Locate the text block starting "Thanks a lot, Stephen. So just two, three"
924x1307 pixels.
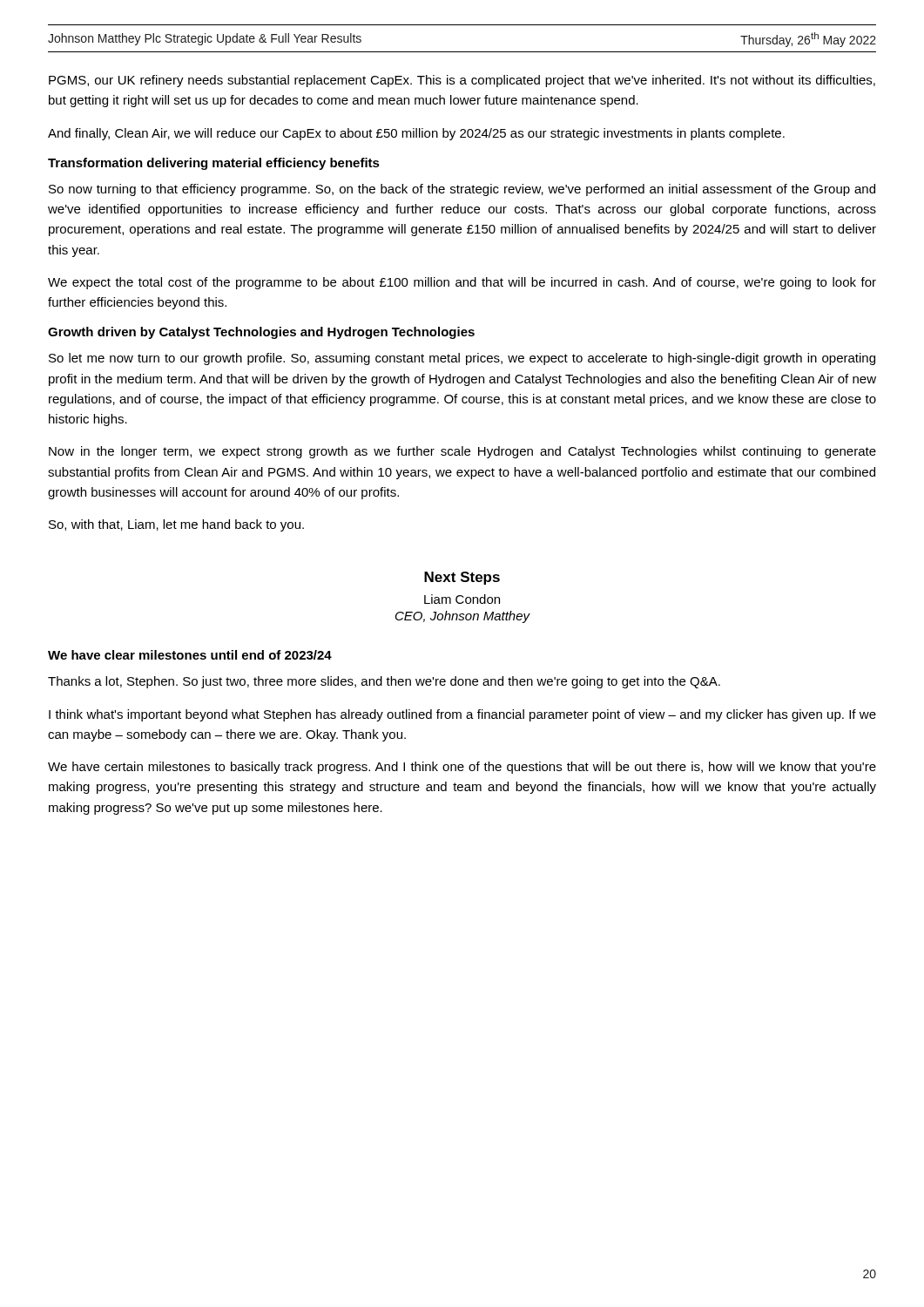384,681
